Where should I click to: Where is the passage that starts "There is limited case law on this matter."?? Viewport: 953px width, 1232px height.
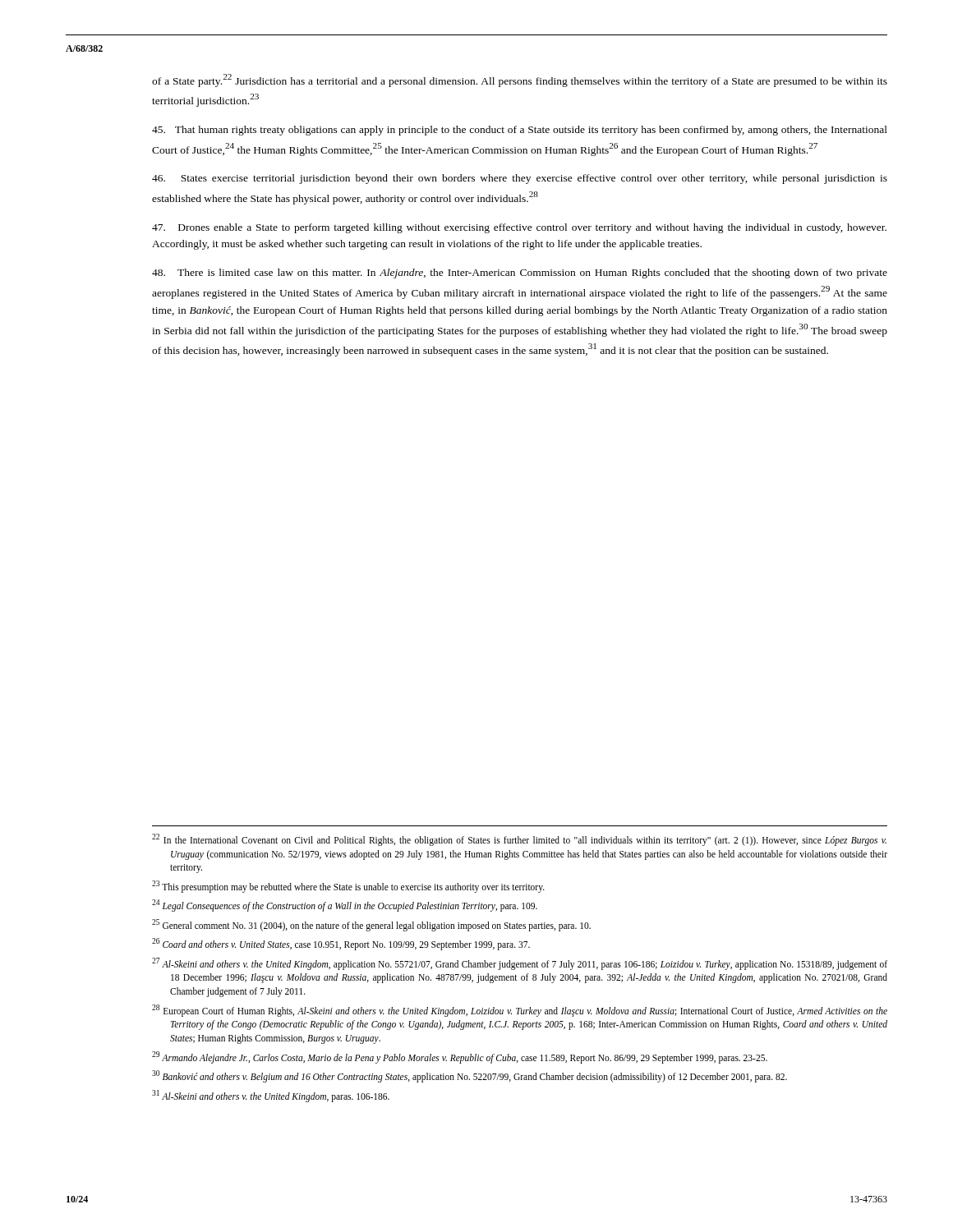[520, 311]
